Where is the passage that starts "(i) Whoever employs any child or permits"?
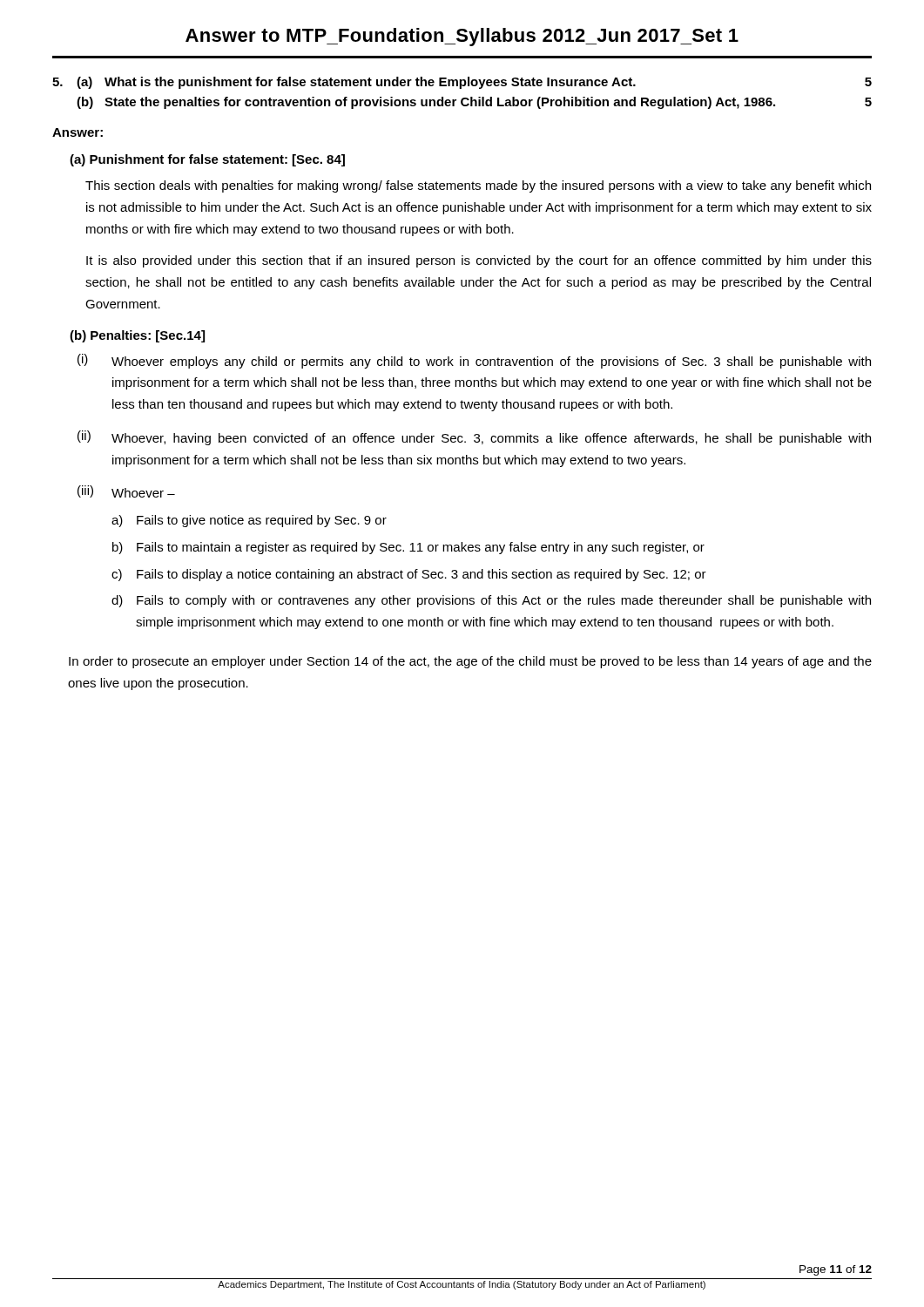This screenshot has height=1307, width=924. (x=474, y=383)
